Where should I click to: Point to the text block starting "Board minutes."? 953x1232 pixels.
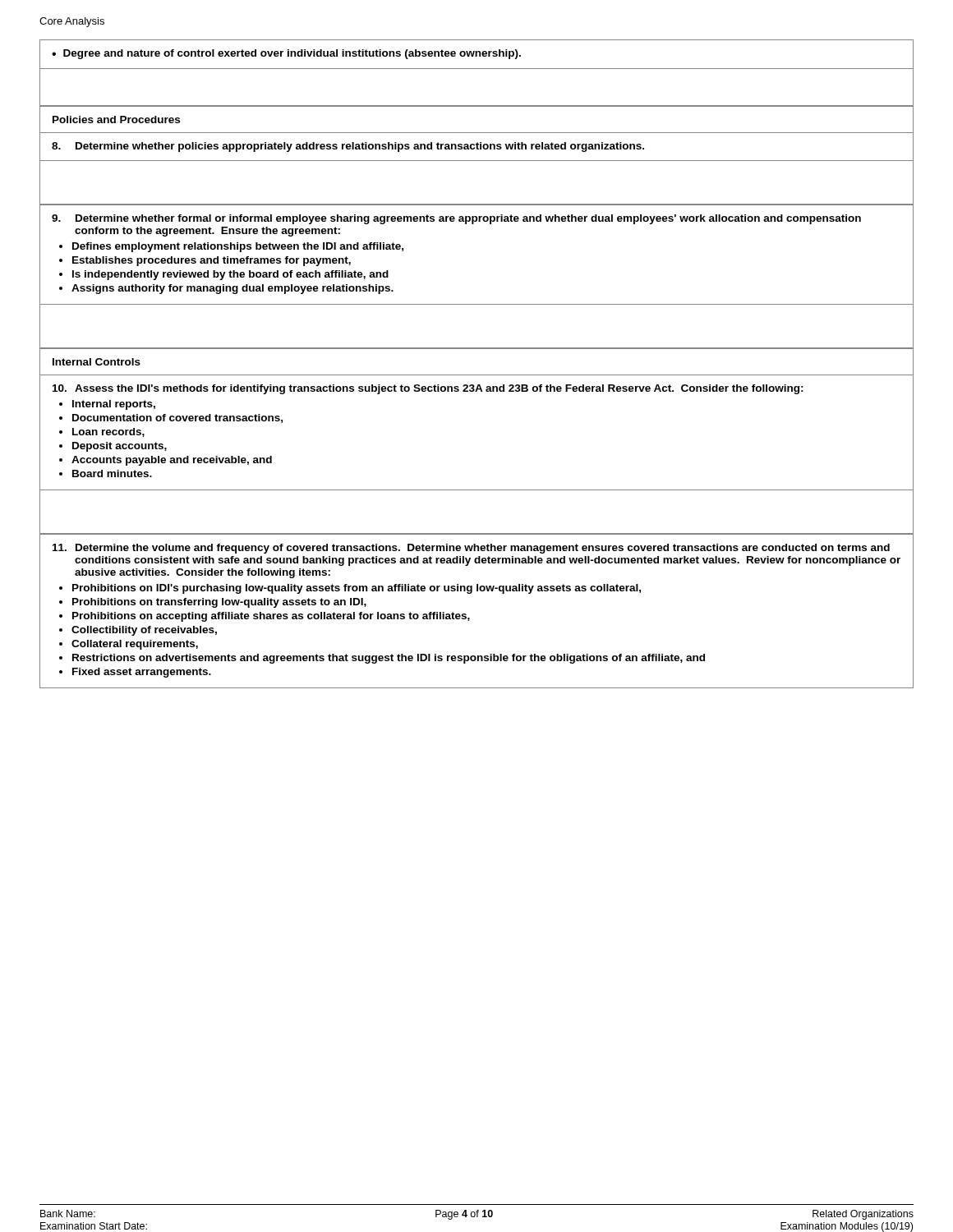[x=112, y=473]
